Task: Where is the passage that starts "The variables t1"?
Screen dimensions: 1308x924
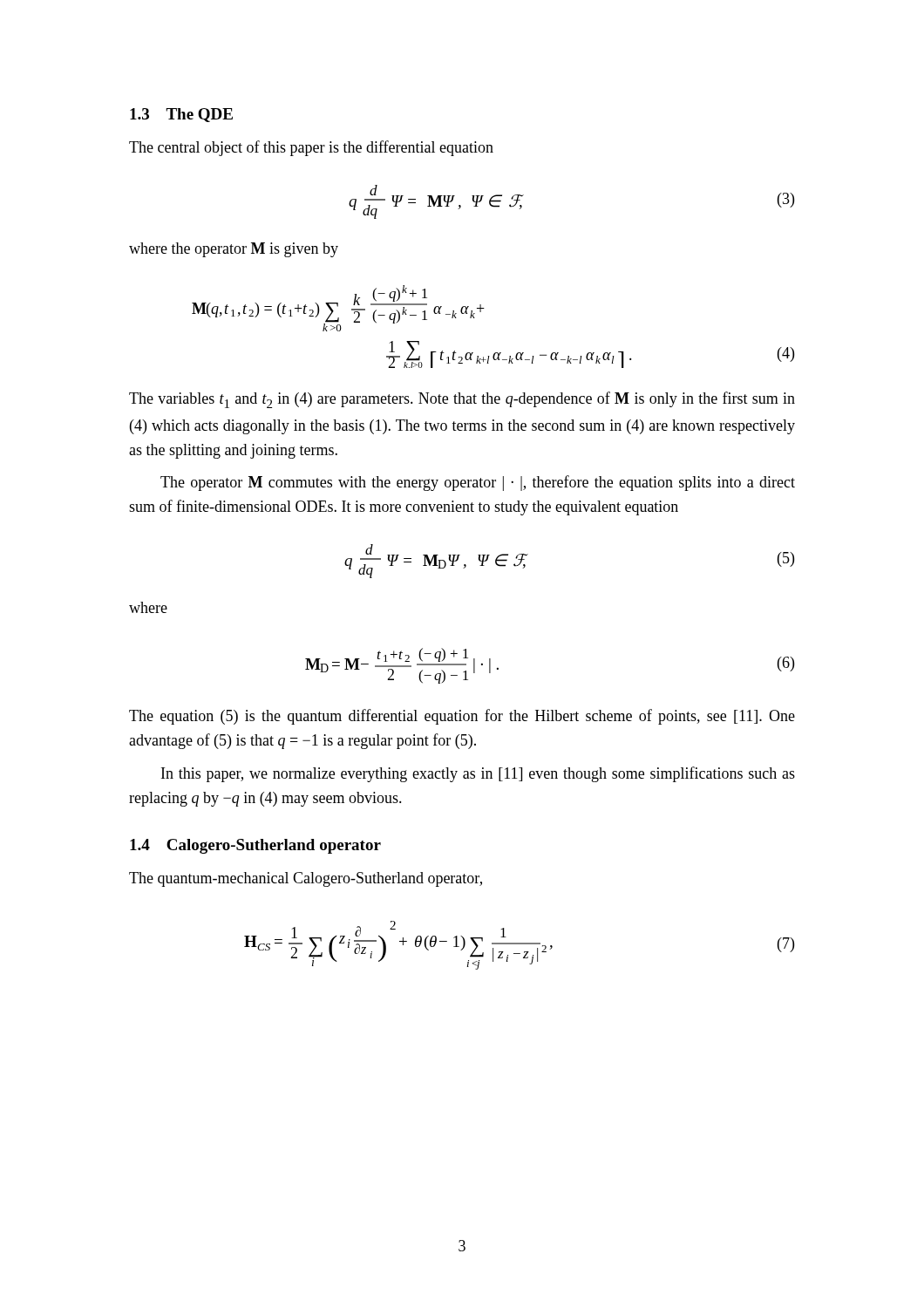Action: pos(462,424)
